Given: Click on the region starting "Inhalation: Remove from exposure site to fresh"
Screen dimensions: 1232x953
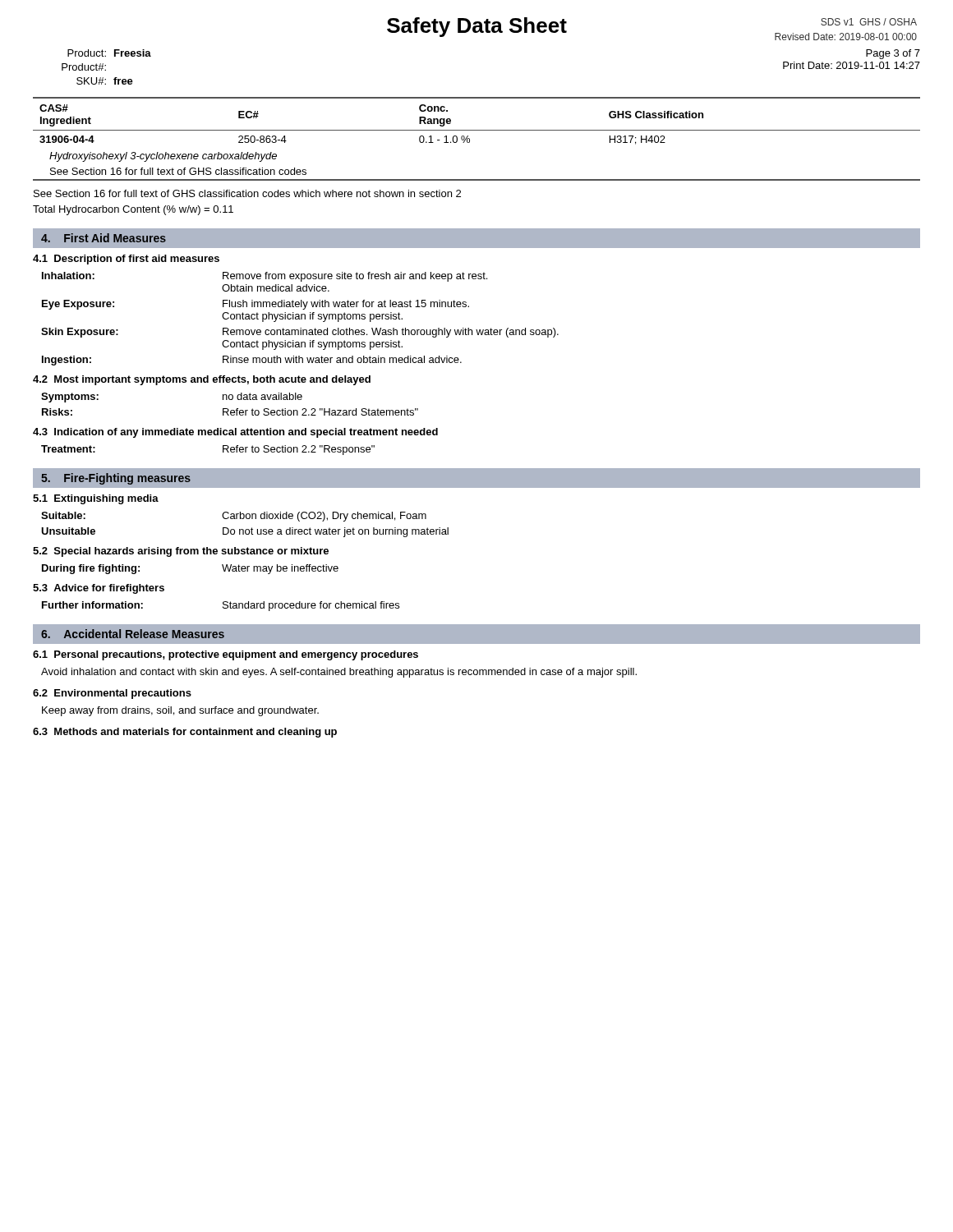Looking at the screenshot, I should (476, 282).
